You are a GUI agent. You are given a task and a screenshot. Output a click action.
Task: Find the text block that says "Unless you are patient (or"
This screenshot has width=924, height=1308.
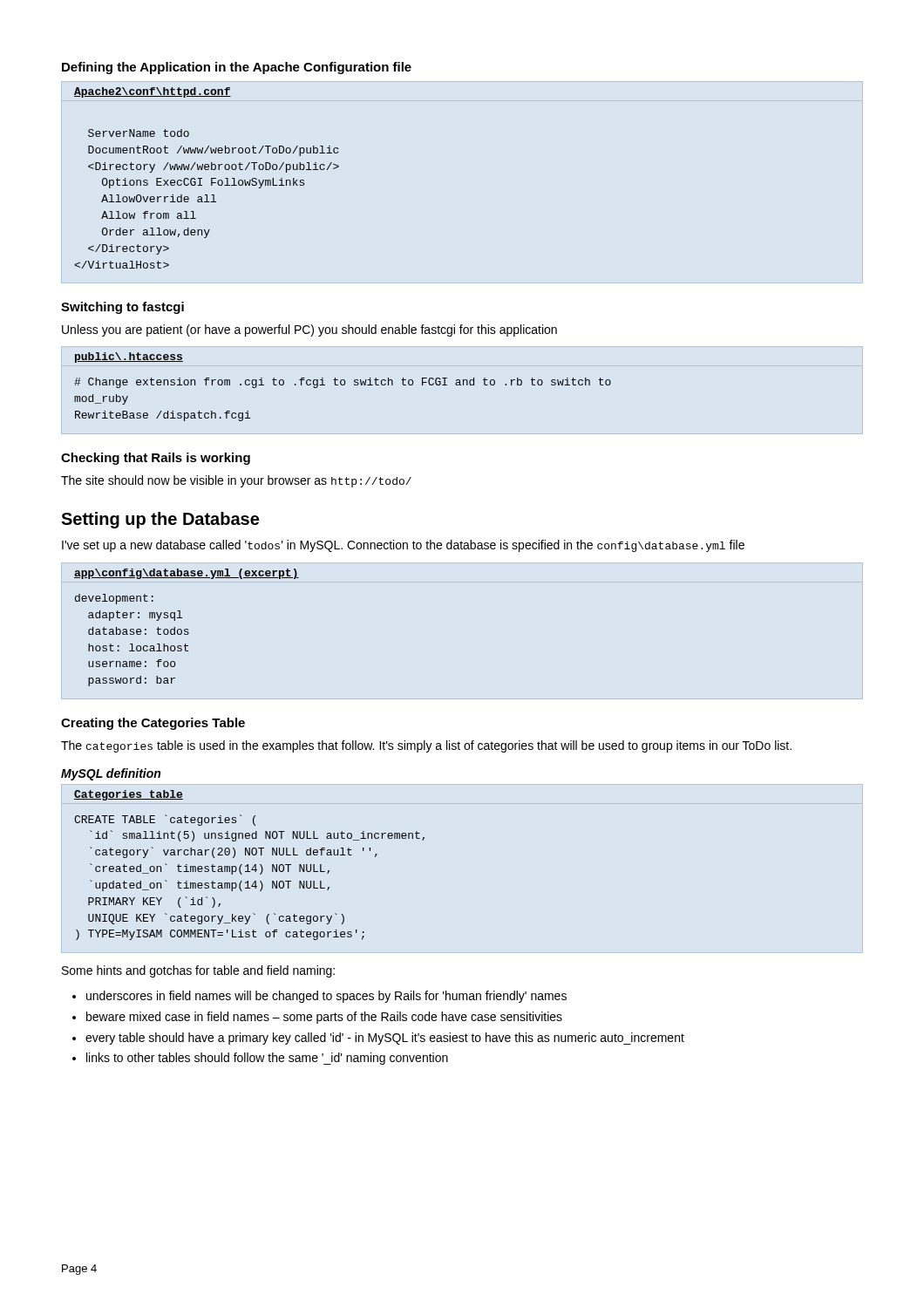click(x=309, y=330)
